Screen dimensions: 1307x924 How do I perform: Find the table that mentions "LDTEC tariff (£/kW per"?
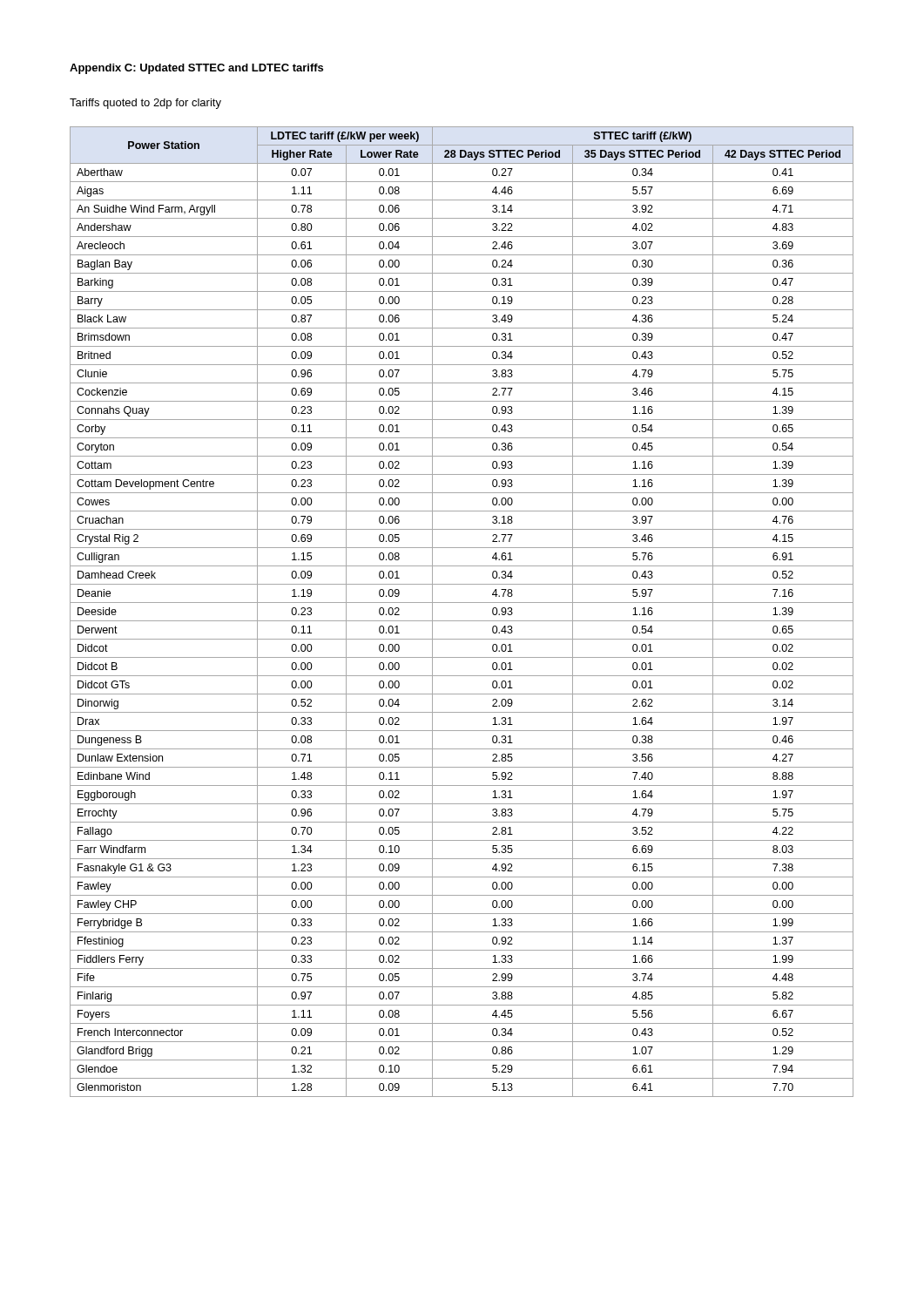[x=462, y=612]
